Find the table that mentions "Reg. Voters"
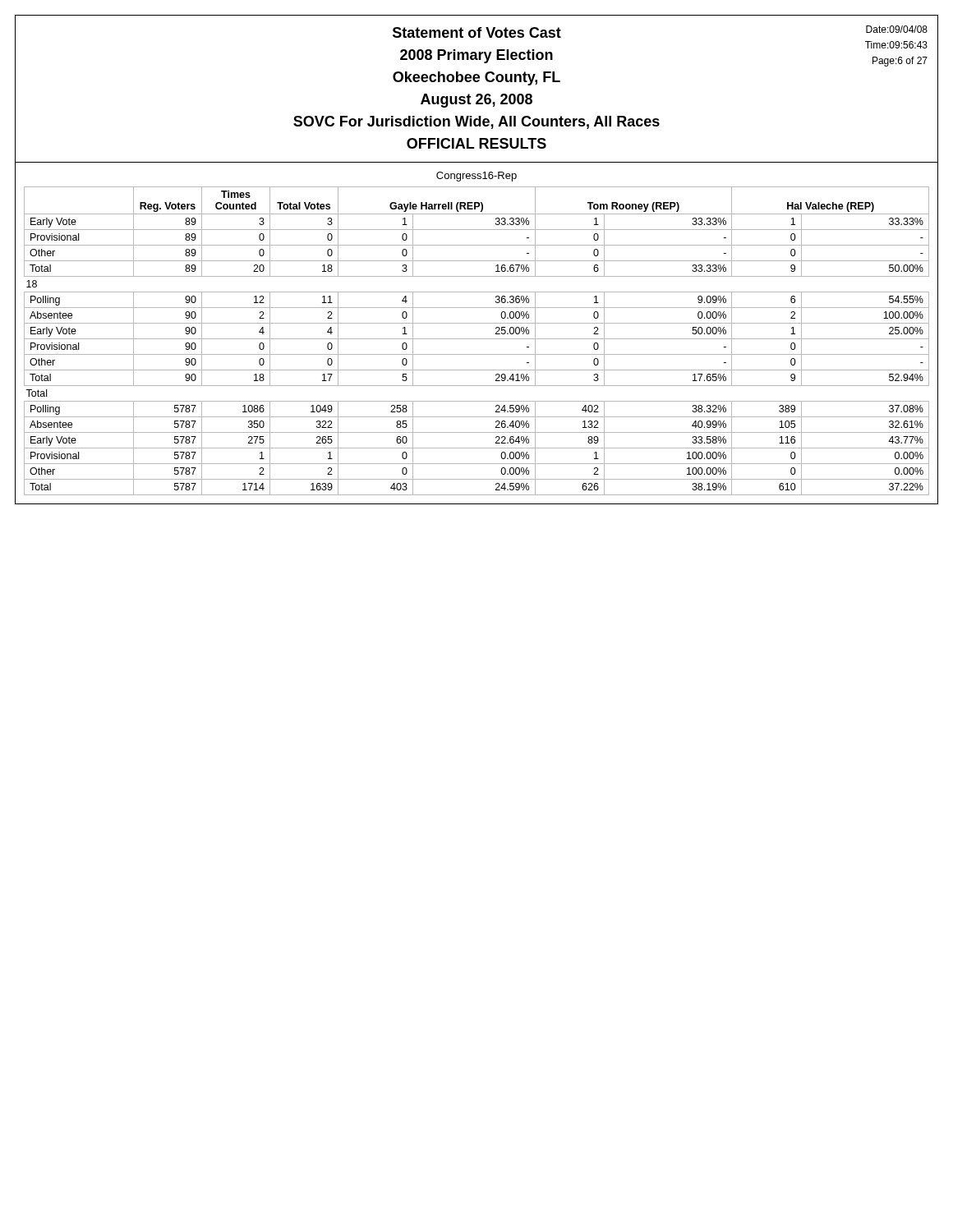953x1232 pixels. tap(476, 341)
